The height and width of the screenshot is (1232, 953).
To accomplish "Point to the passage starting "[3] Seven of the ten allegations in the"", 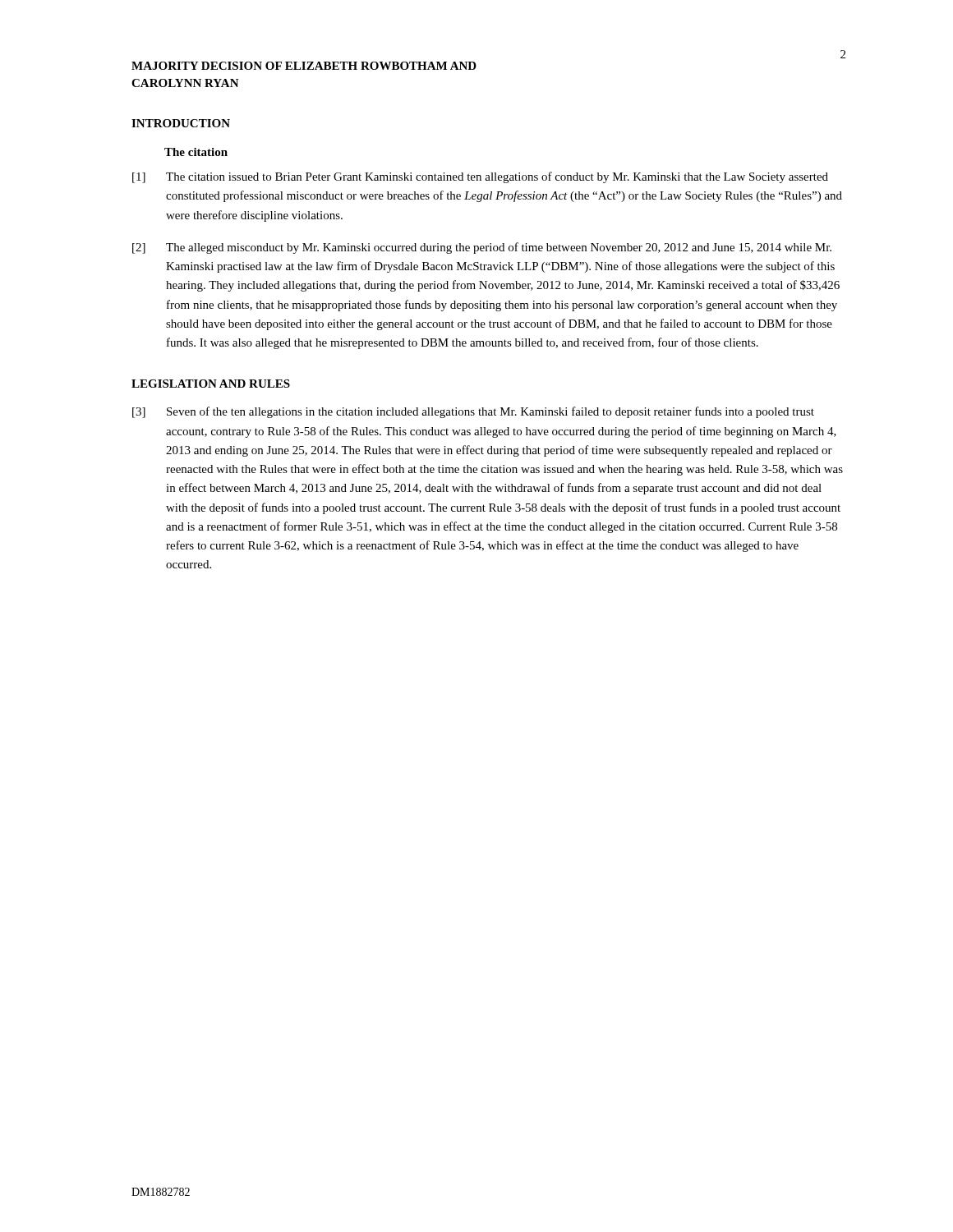I will [x=489, y=489].
